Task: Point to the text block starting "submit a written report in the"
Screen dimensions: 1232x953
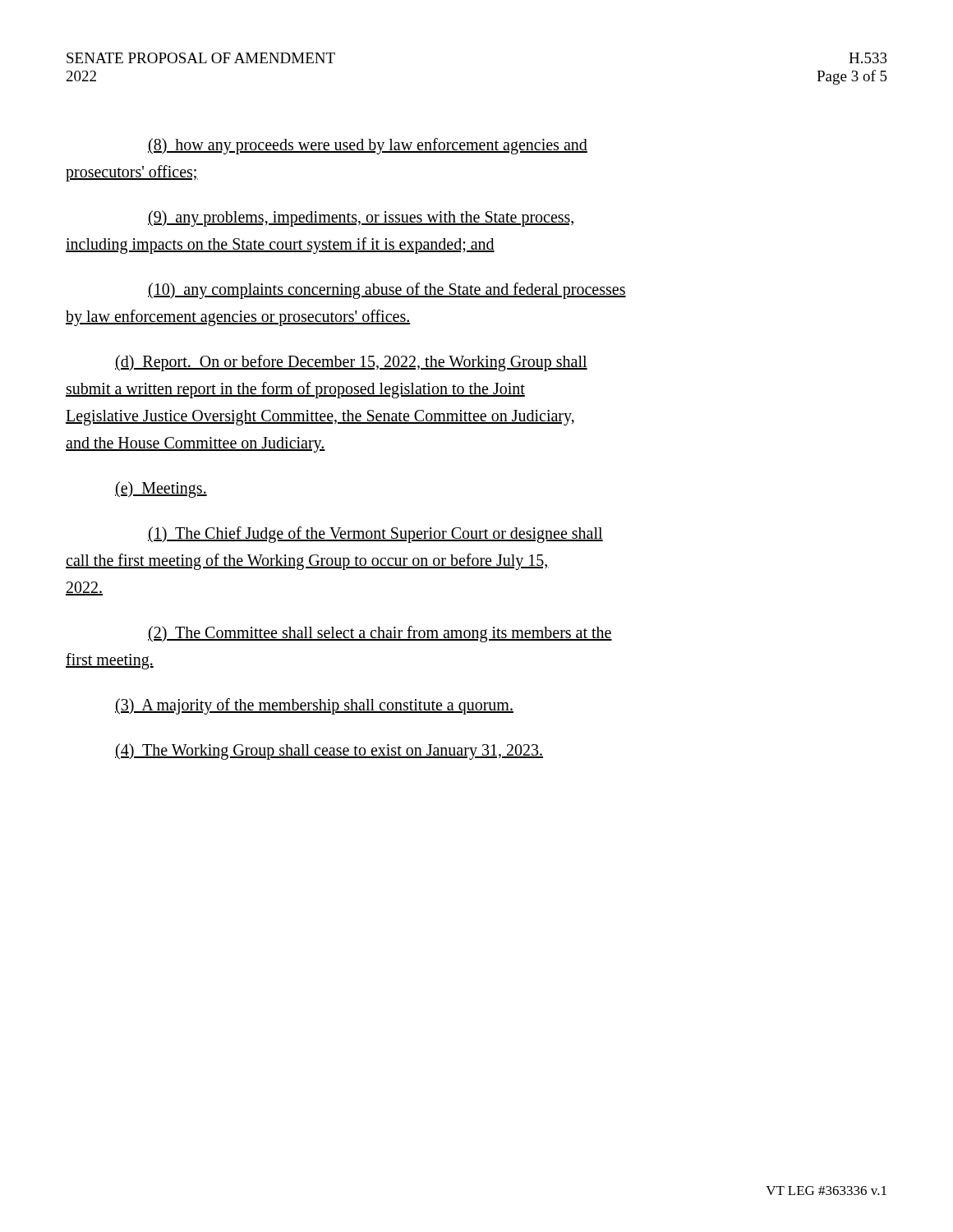Action: point(295,389)
